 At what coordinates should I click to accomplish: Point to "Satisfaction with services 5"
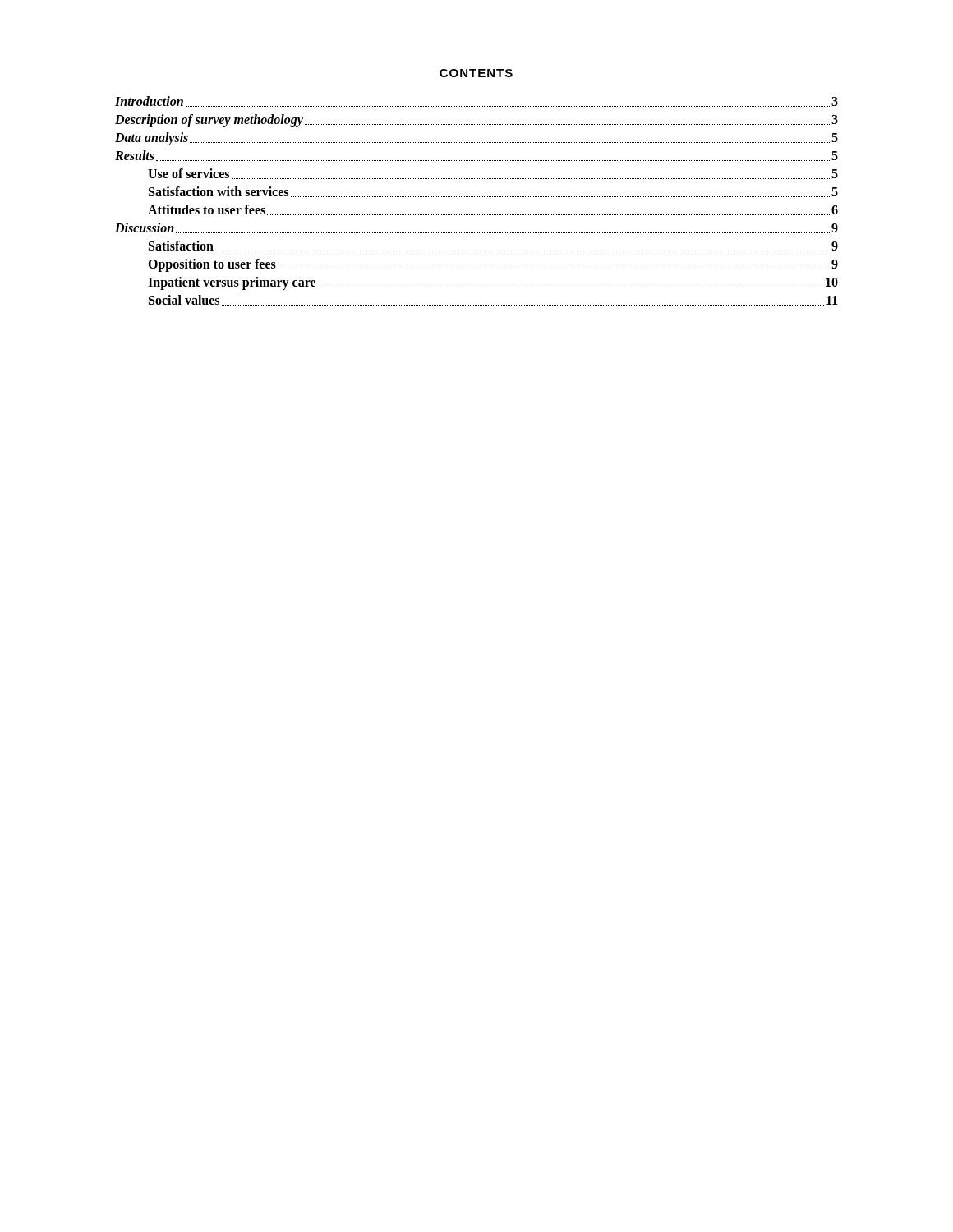point(476,192)
